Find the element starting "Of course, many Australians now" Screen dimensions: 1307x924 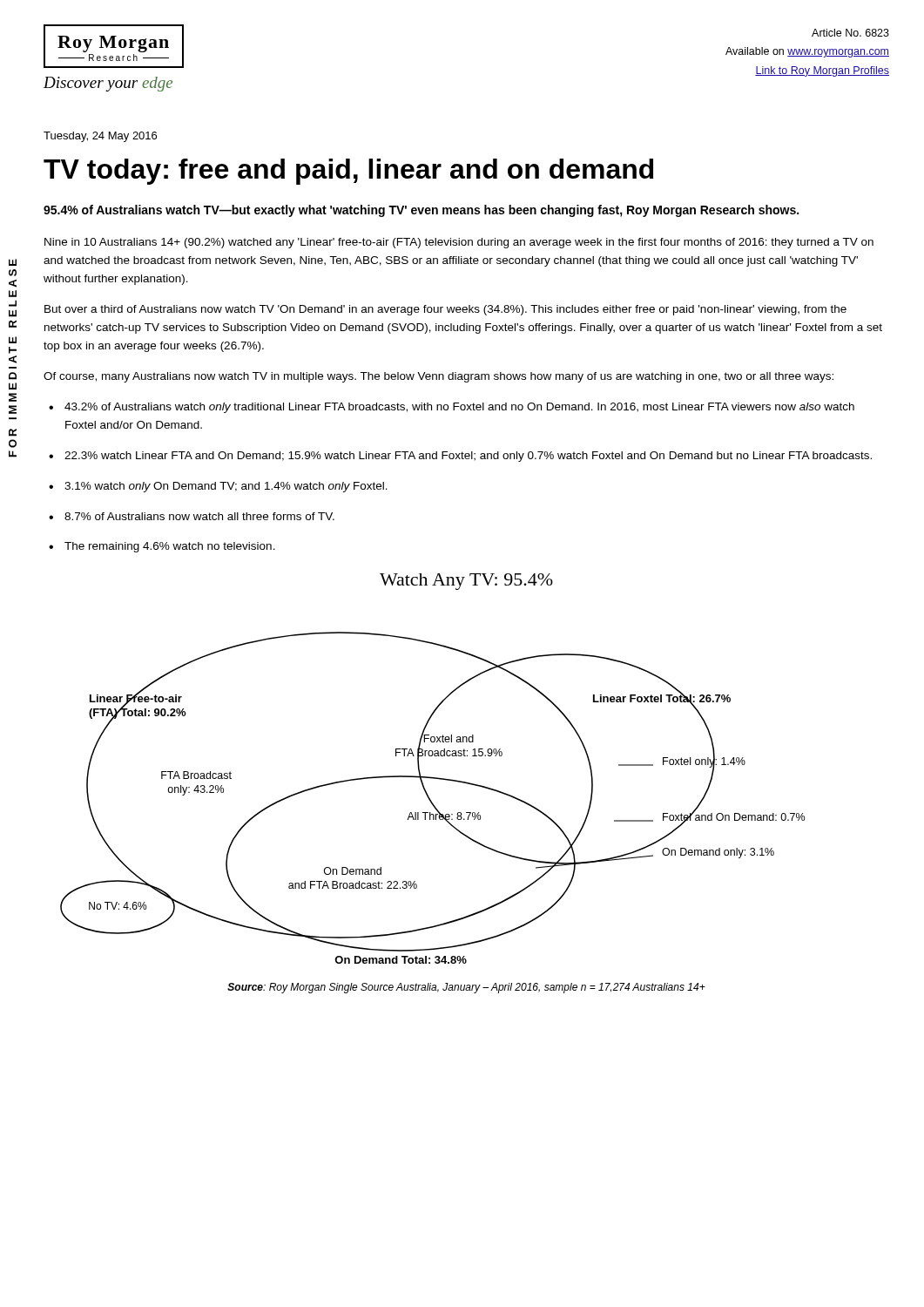point(466,377)
